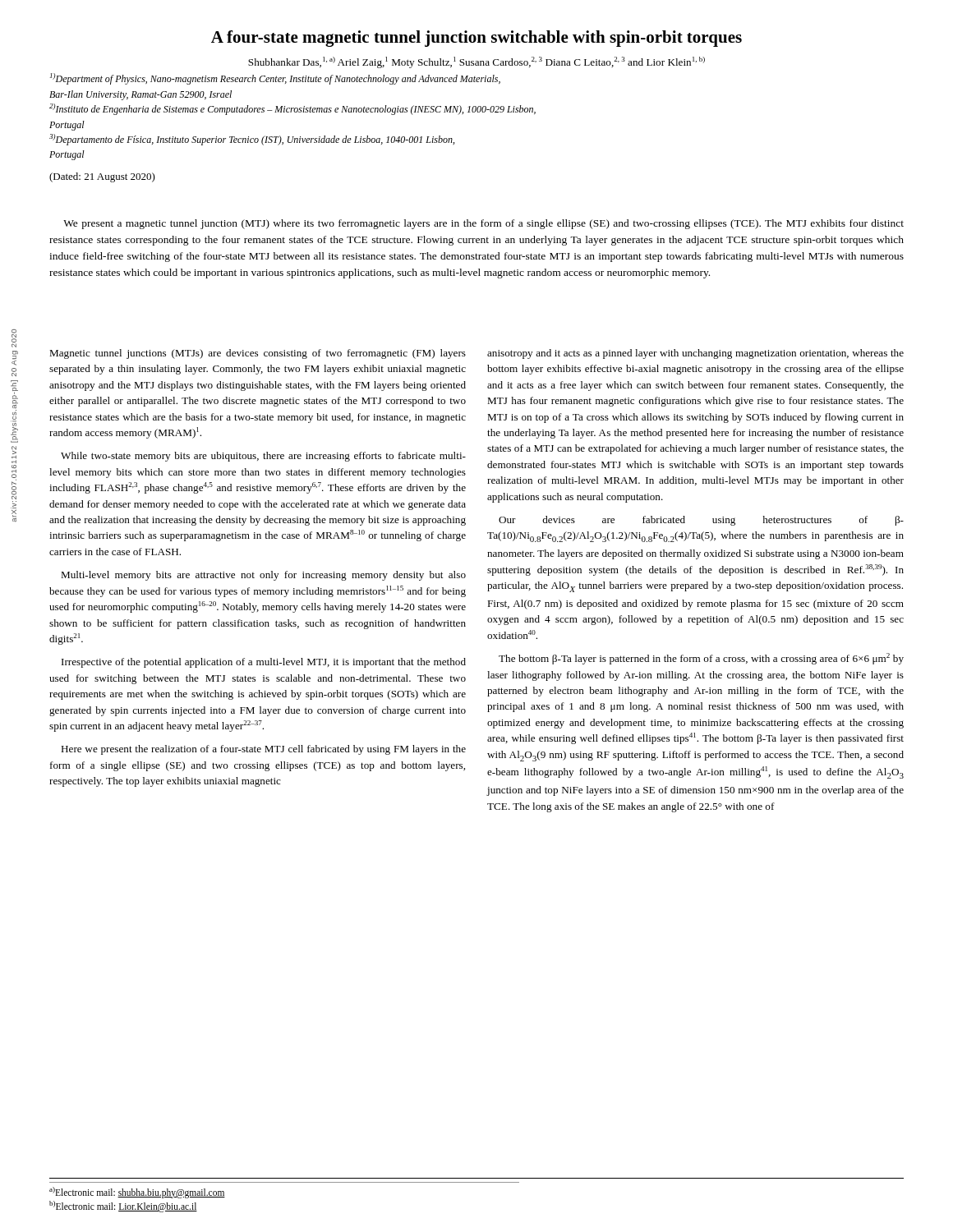This screenshot has width=953, height=1232.
Task: Navigate to the passage starting "Multi-level memory bits are attractive"
Action: (x=258, y=607)
